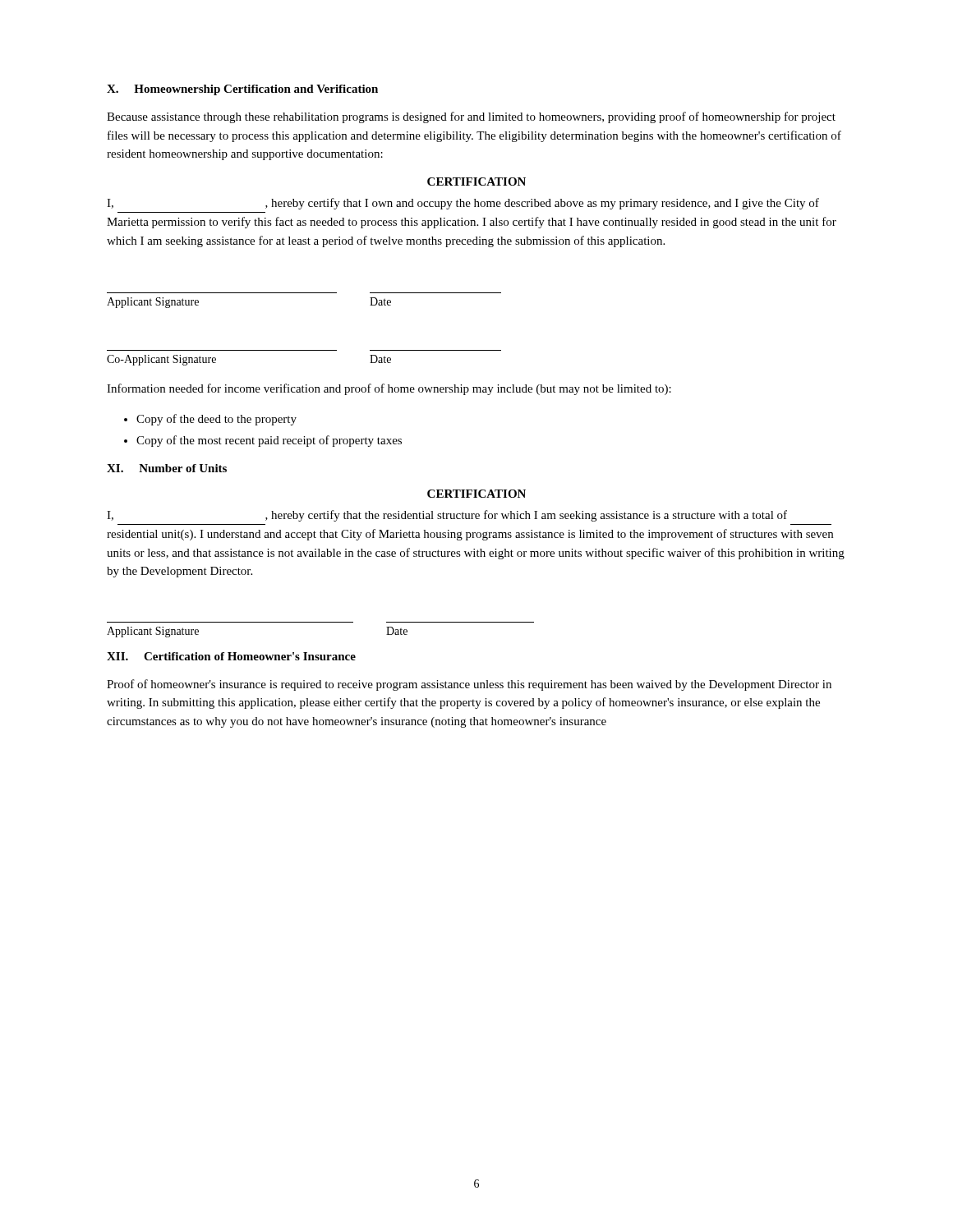Locate the list item that reads "Copy of the most"
Image resolution: width=953 pixels, height=1232 pixels.
(x=269, y=440)
